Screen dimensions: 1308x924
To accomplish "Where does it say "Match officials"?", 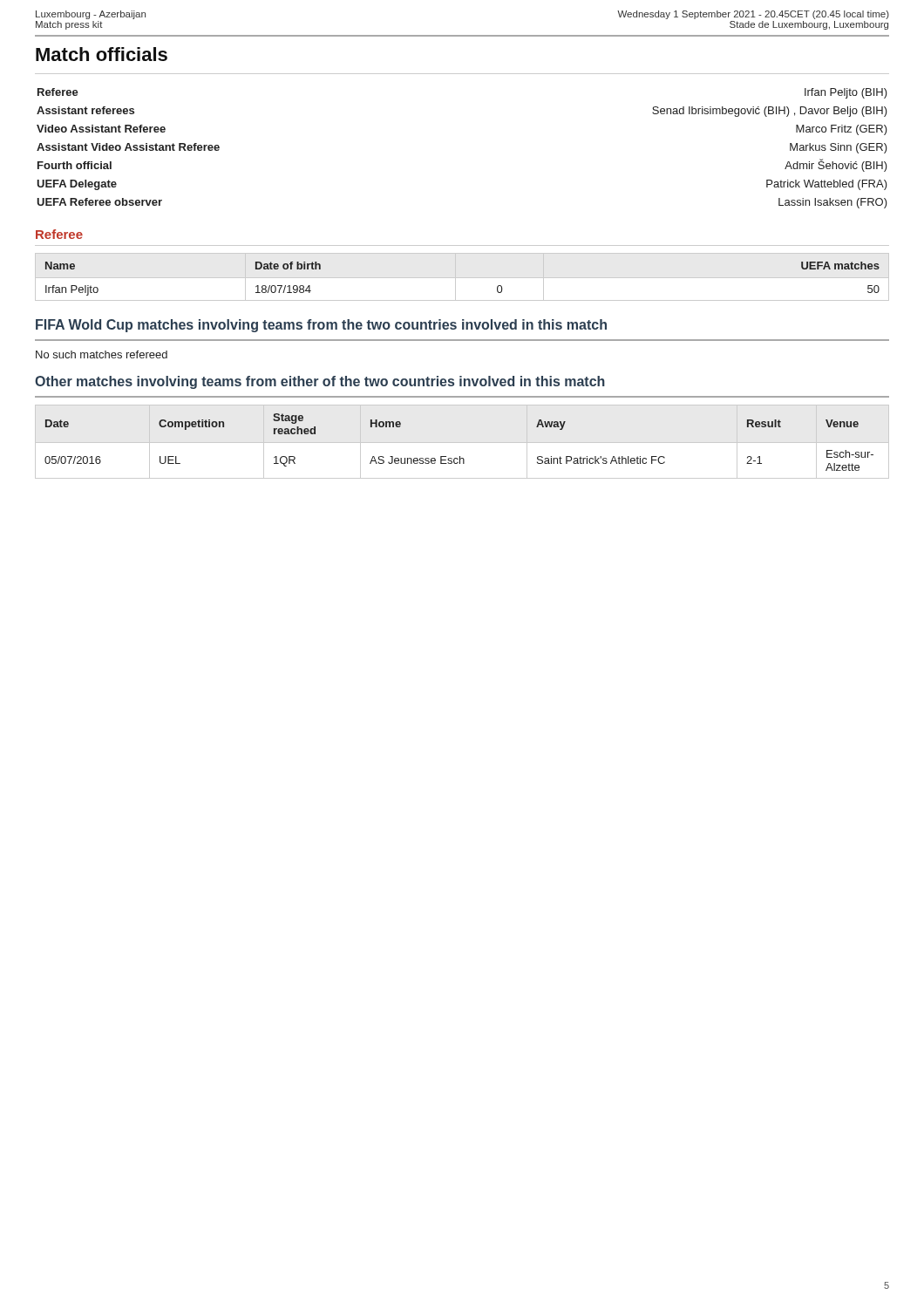I will (102, 54).
